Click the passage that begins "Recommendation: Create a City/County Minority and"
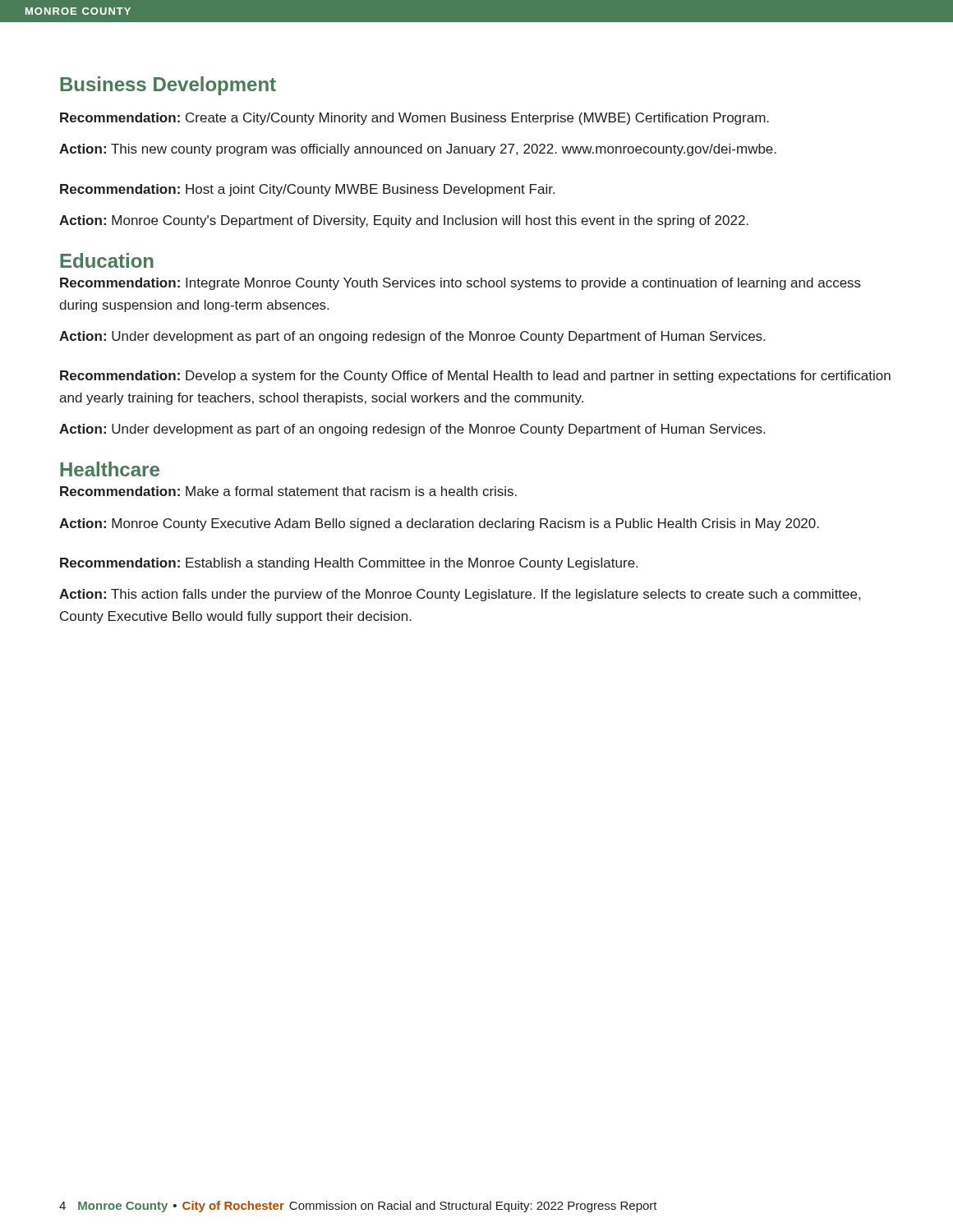This screenshot has width=953, height=1232. tap(415, 118)
